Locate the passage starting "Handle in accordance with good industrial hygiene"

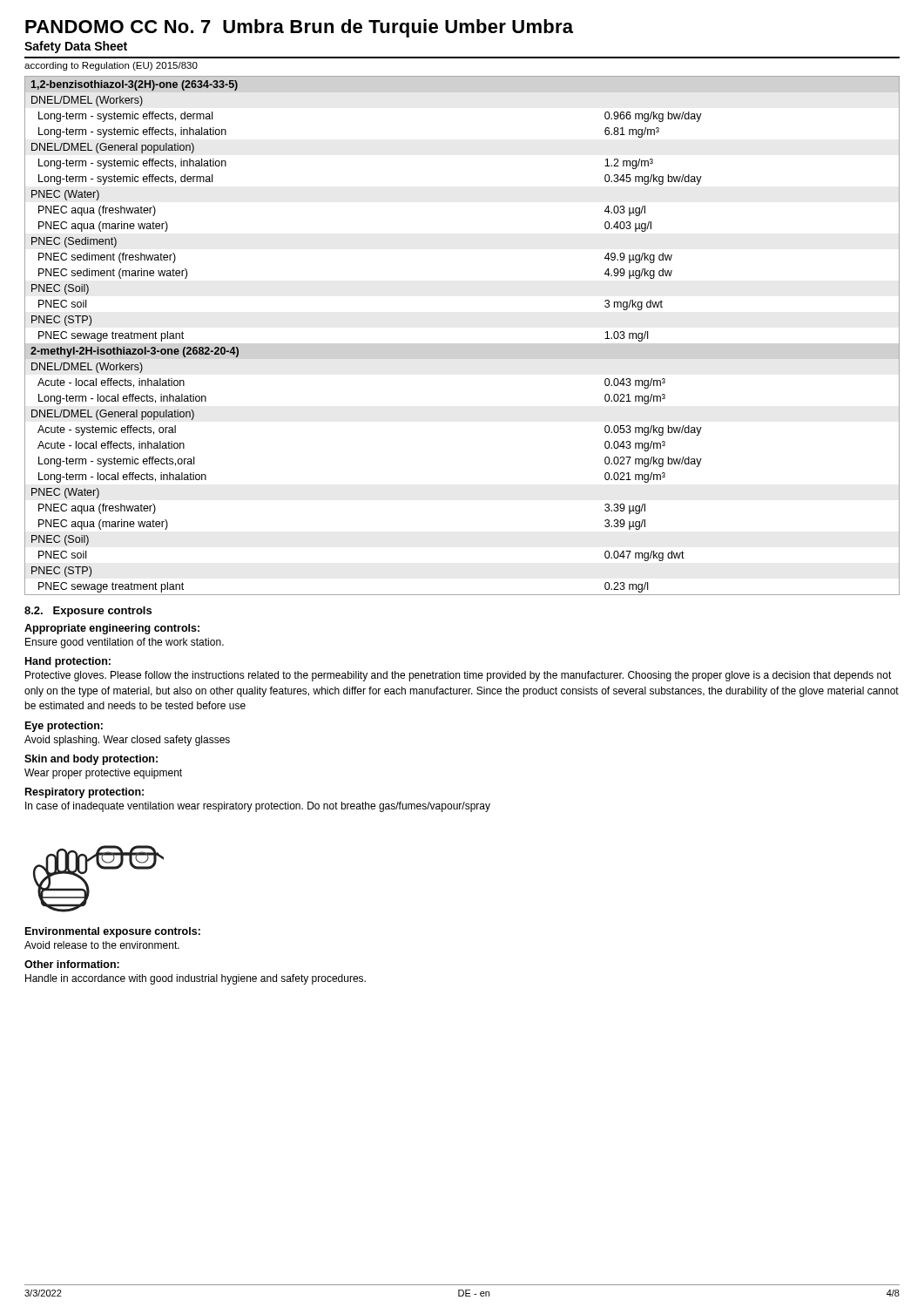(195, 979)
